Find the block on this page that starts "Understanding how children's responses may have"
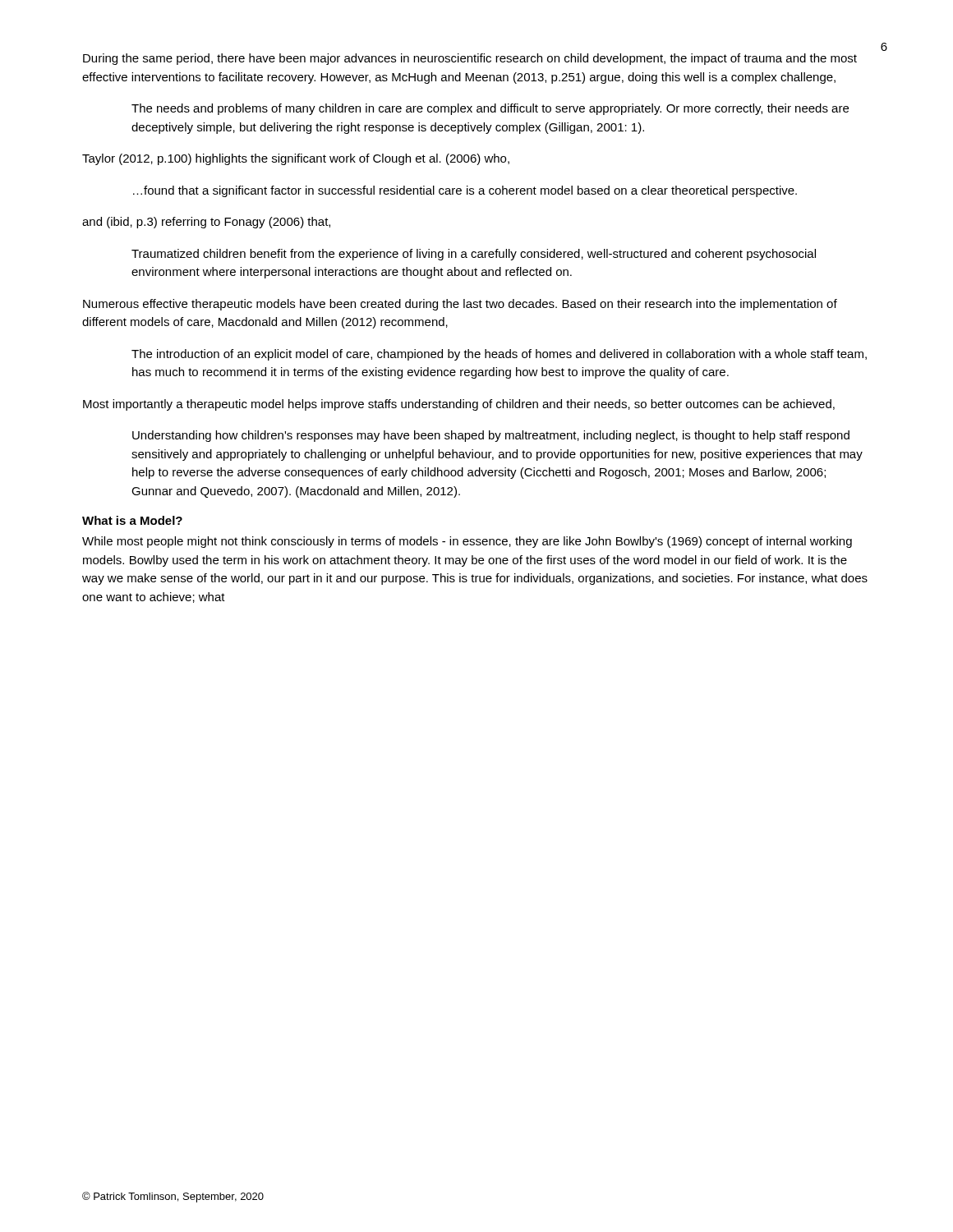This screenshot has height=1232, width=953. pos(497,463)
